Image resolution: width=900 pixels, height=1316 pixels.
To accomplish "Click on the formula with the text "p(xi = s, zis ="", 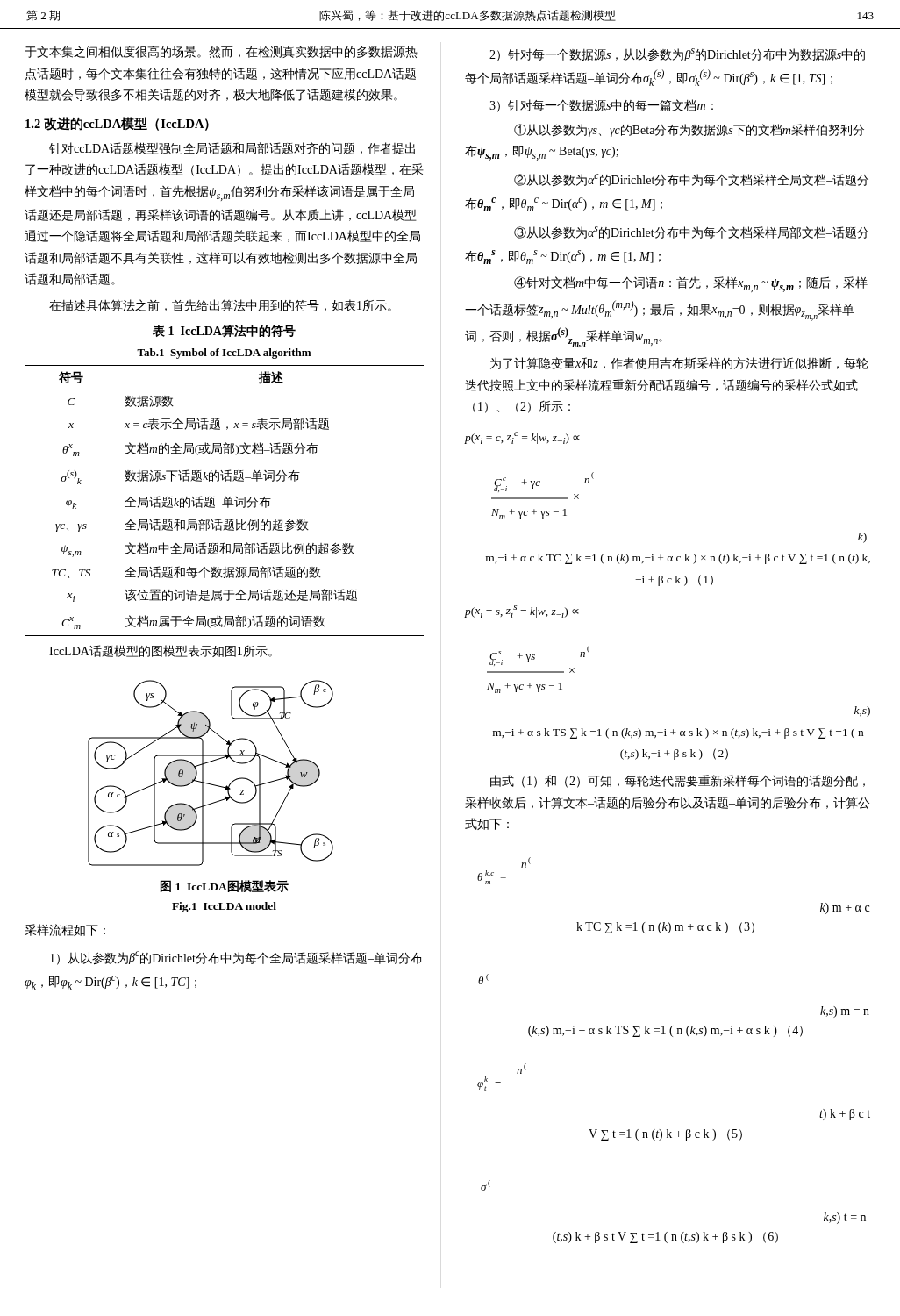I will coord(522,612).
